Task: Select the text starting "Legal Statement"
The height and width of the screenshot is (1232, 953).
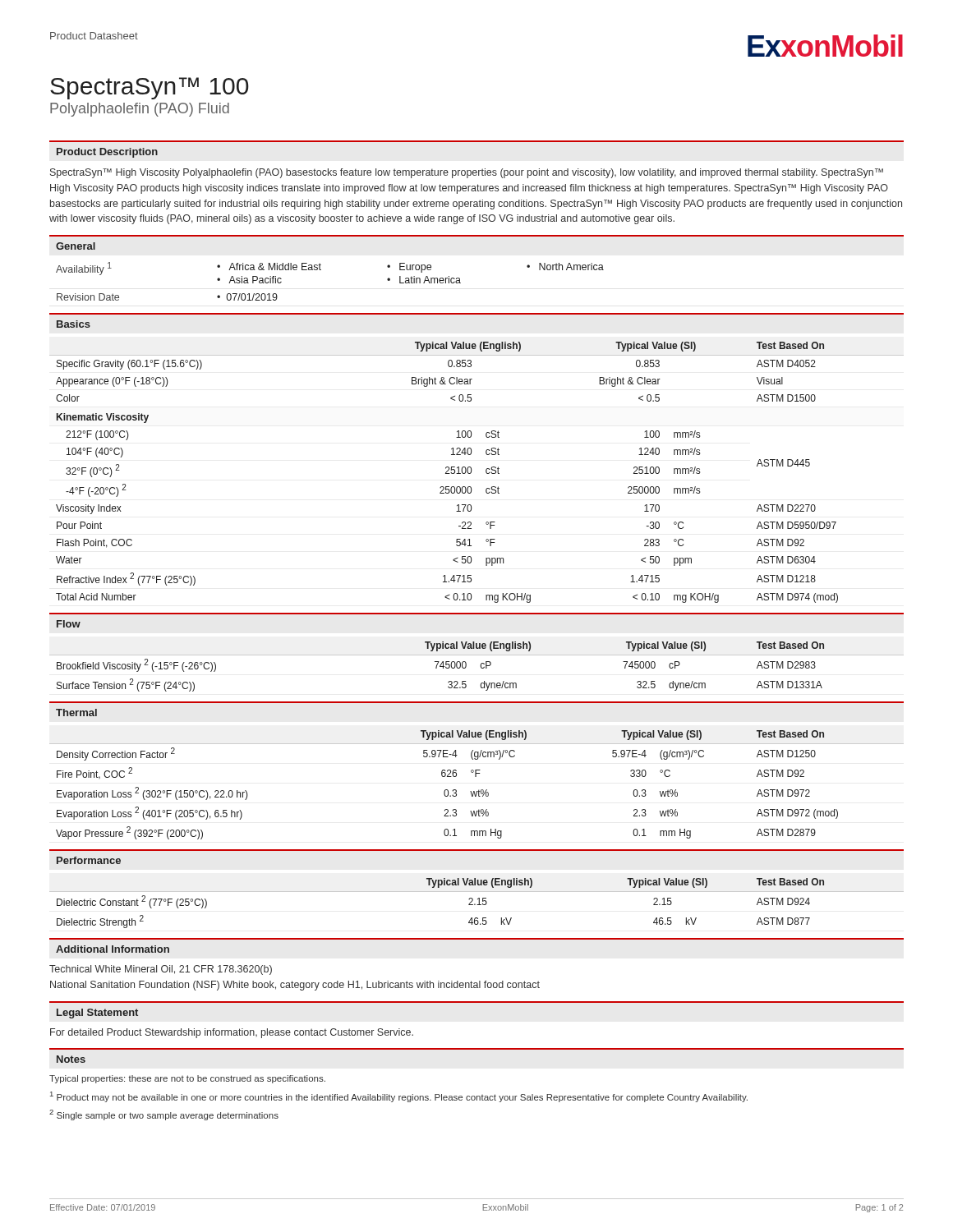Action: click(x=97, y=1012)
